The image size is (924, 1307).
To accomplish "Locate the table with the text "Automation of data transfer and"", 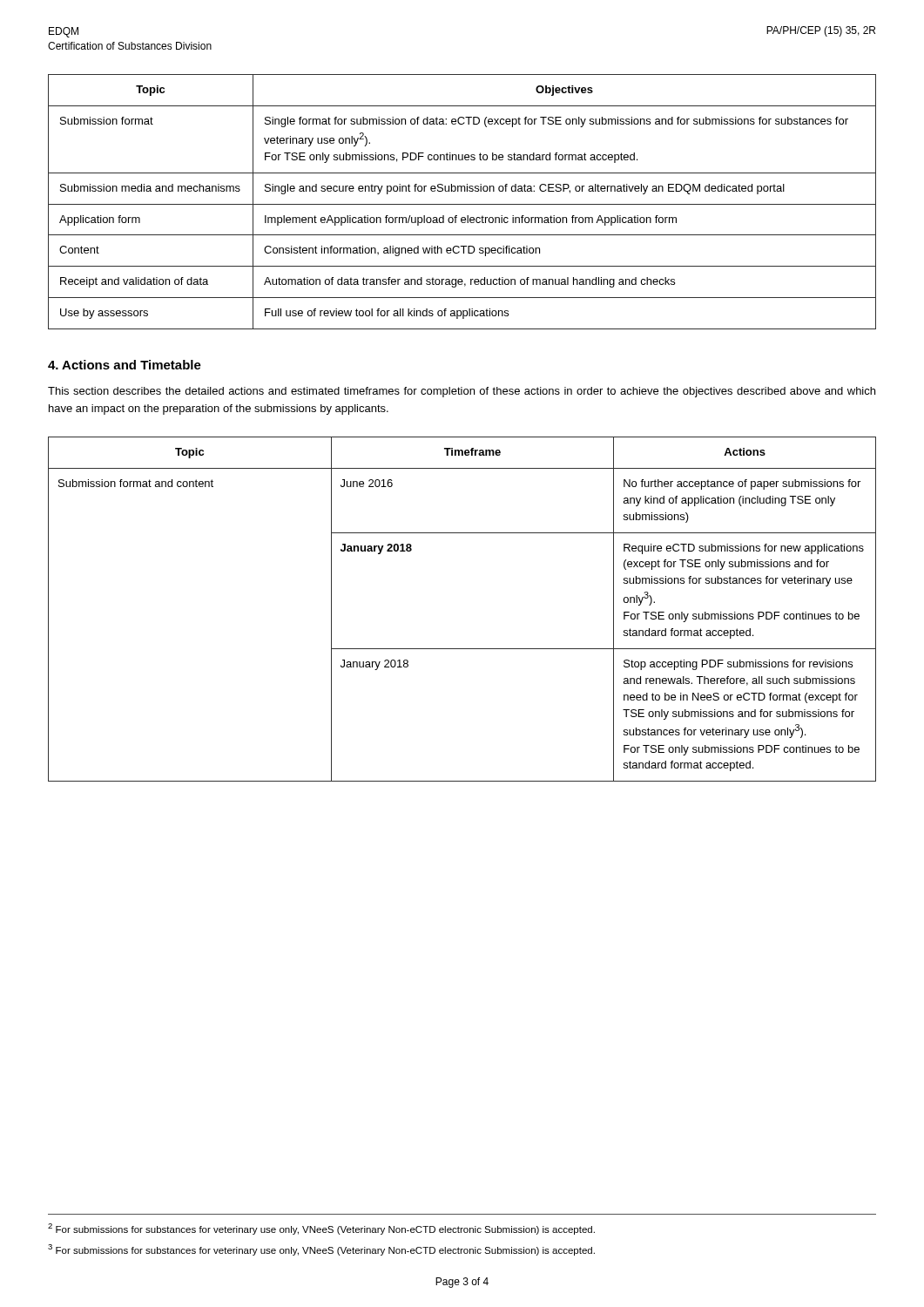I will pos(462,202).
